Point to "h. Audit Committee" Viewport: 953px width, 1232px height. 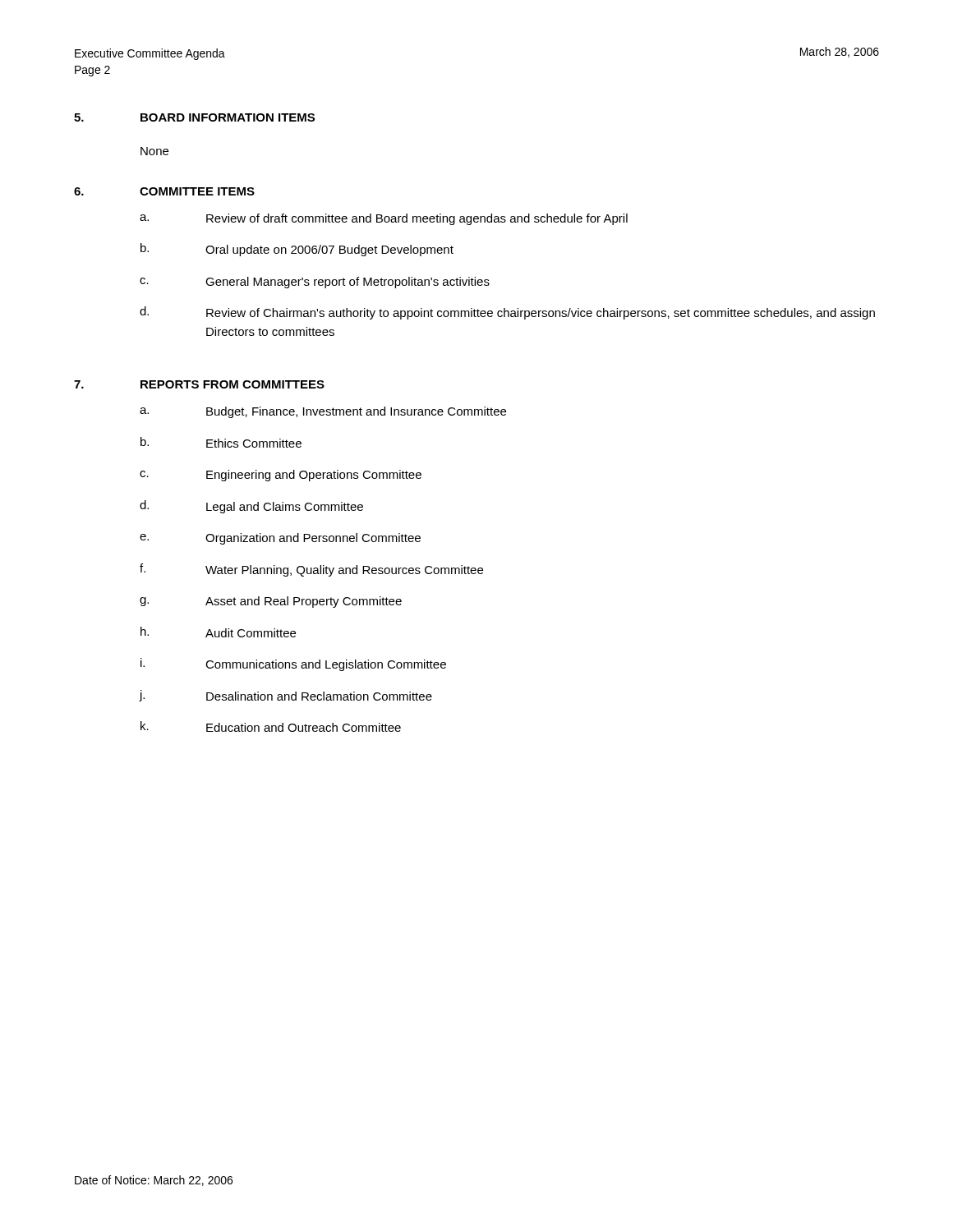coord(218,632)
